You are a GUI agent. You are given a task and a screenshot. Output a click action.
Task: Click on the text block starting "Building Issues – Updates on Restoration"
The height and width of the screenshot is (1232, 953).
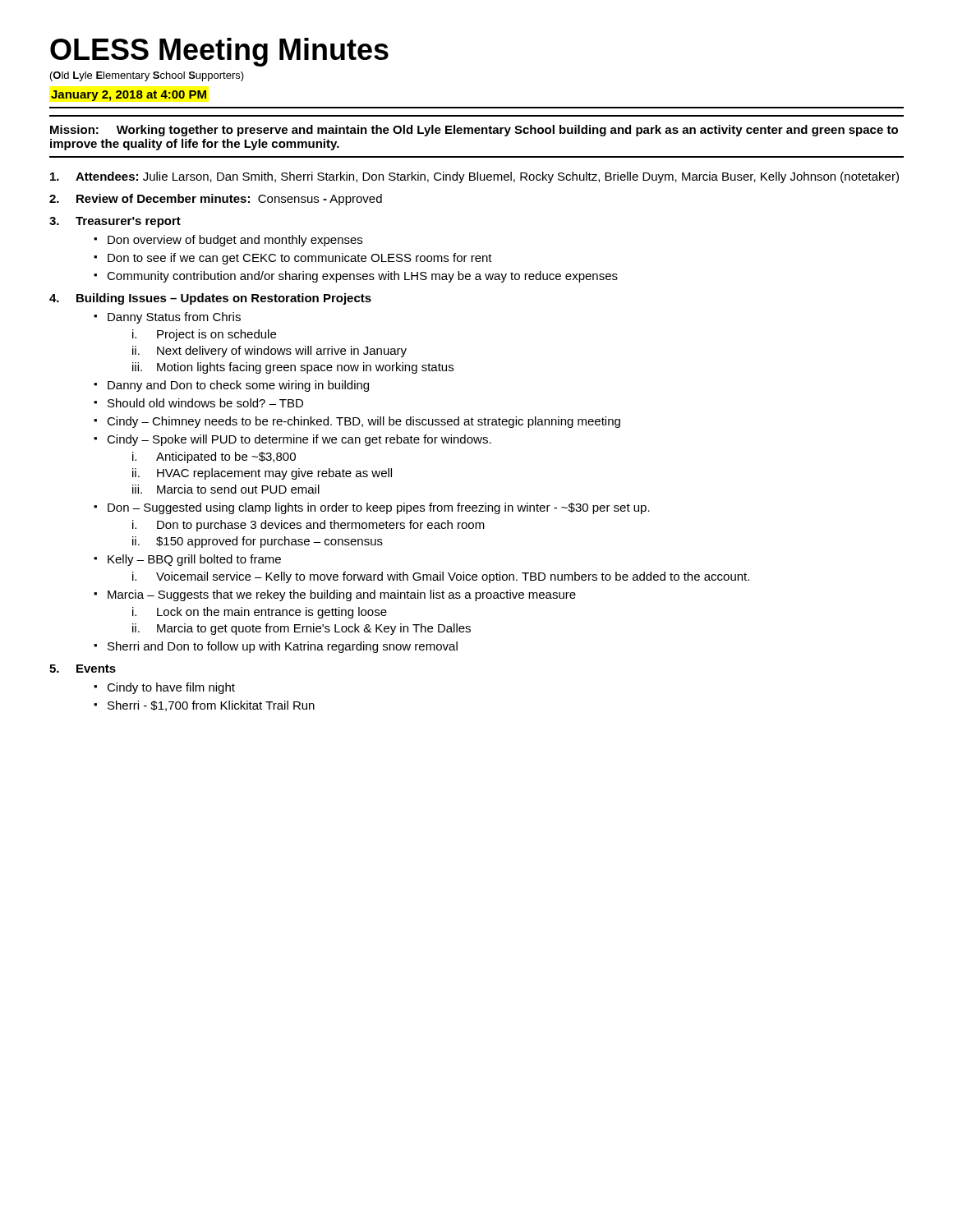223,298
